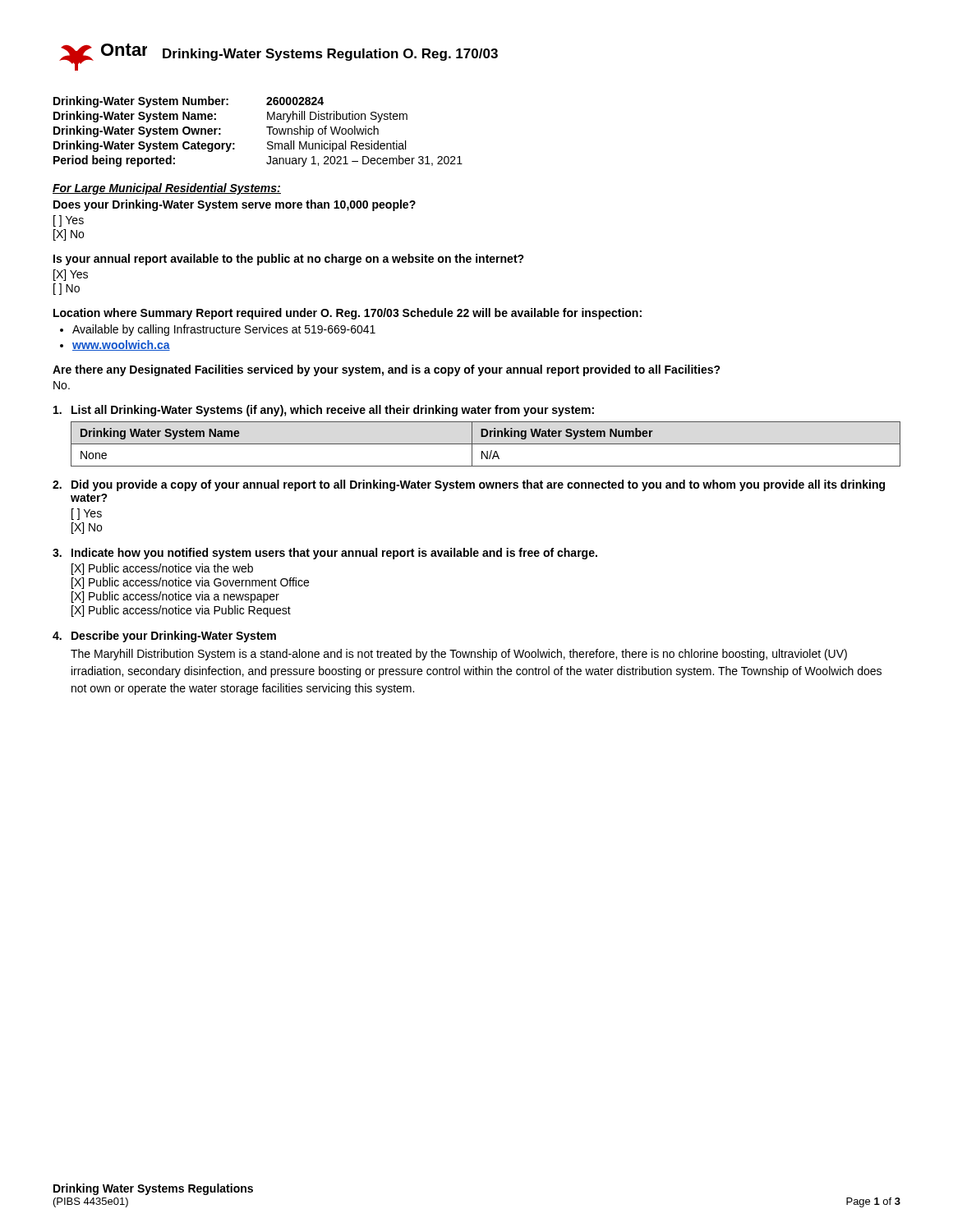This screenshot has width=953, height=1232.
Task: Find the table that mentions "Drinking Water System"
Action: (x=486, y=444)
